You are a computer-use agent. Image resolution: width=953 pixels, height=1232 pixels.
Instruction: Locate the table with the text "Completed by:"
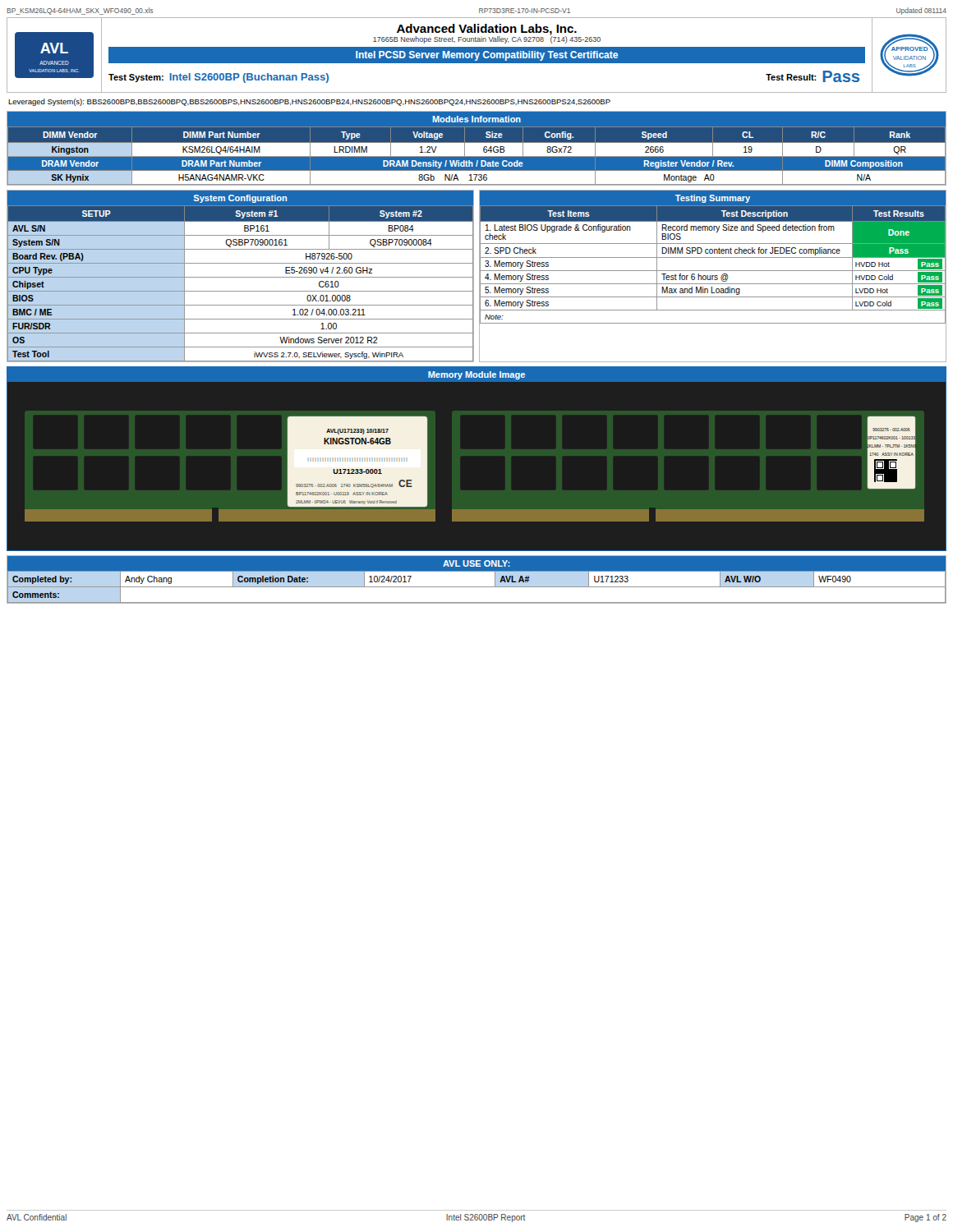(x=476, y=587)
